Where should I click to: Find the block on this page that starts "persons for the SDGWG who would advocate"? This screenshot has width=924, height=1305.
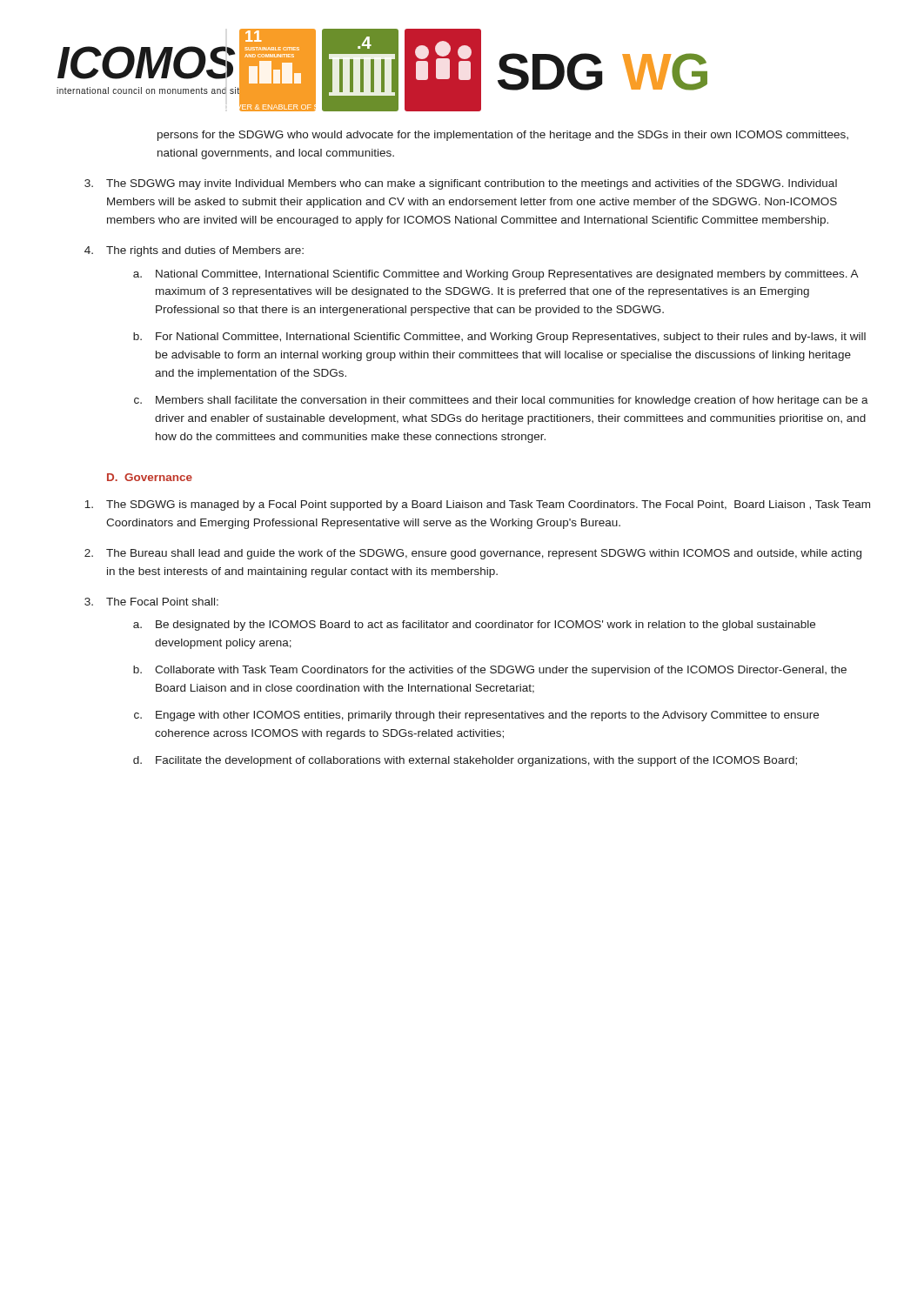coord(503,143)
